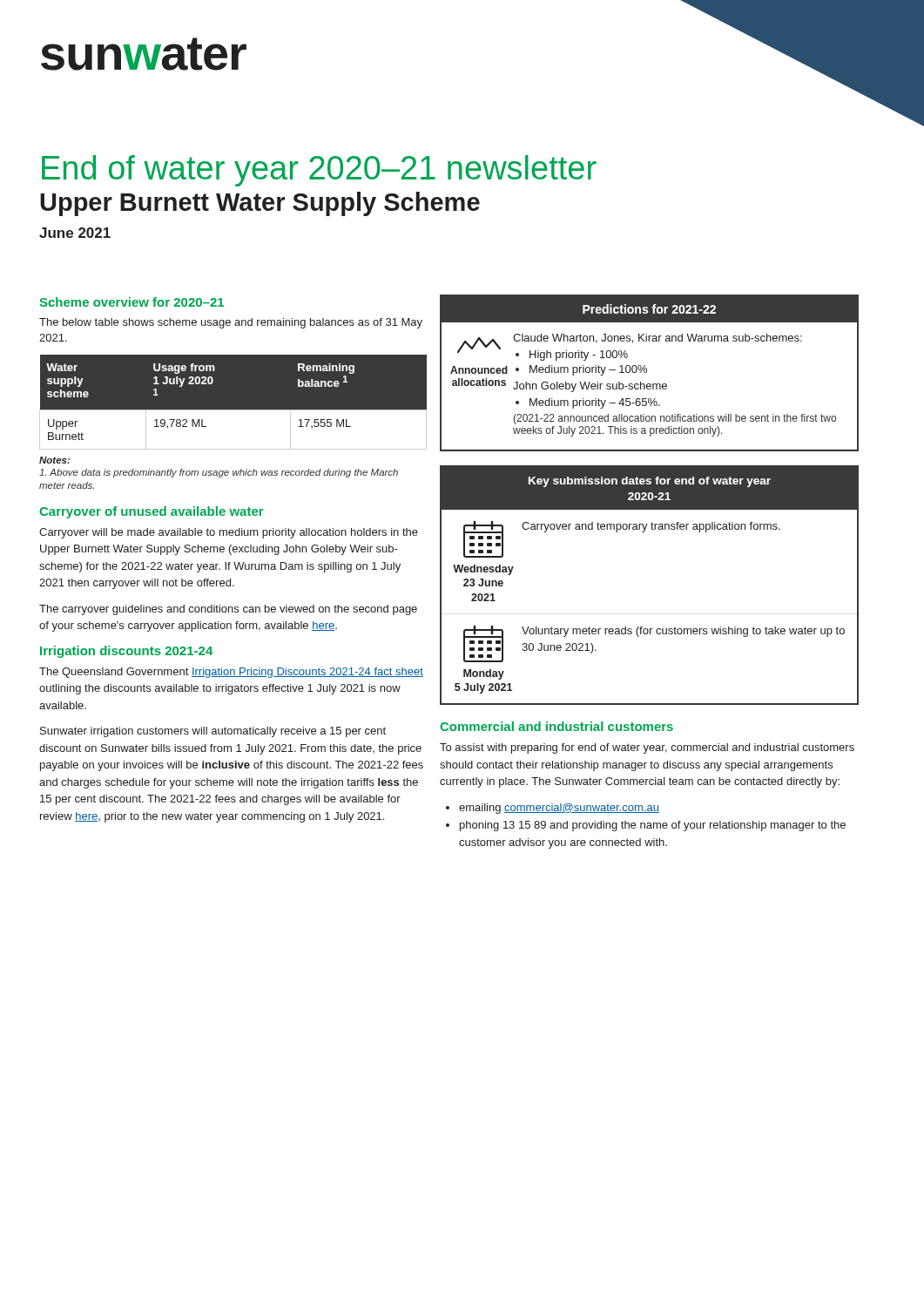Locate the passage starting "Carryover will be made"

[233, 557]
